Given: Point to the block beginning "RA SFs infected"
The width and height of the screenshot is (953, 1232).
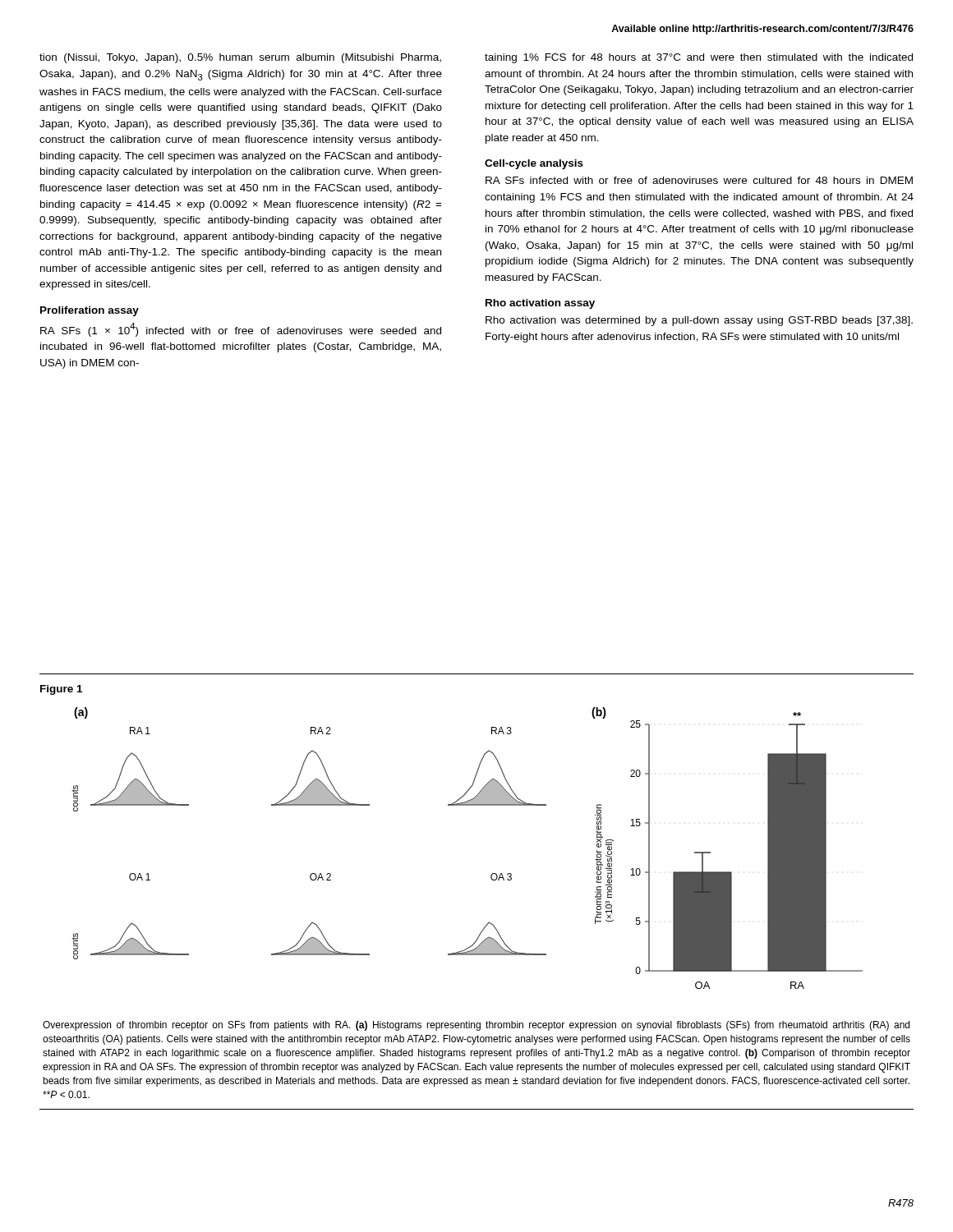Looking at the screenshot, I should [699, 229].
